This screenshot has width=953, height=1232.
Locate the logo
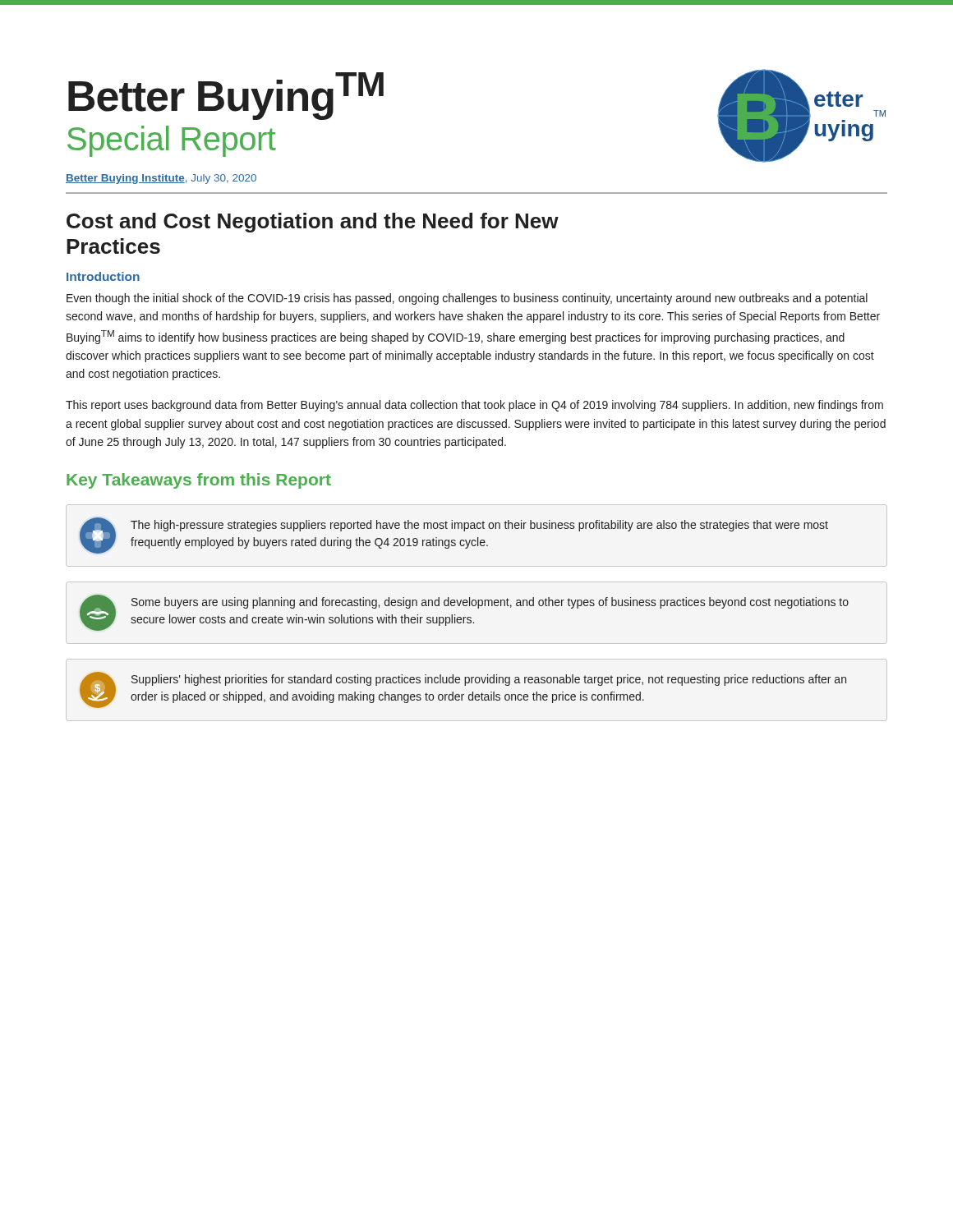click(x=801, y=116)
